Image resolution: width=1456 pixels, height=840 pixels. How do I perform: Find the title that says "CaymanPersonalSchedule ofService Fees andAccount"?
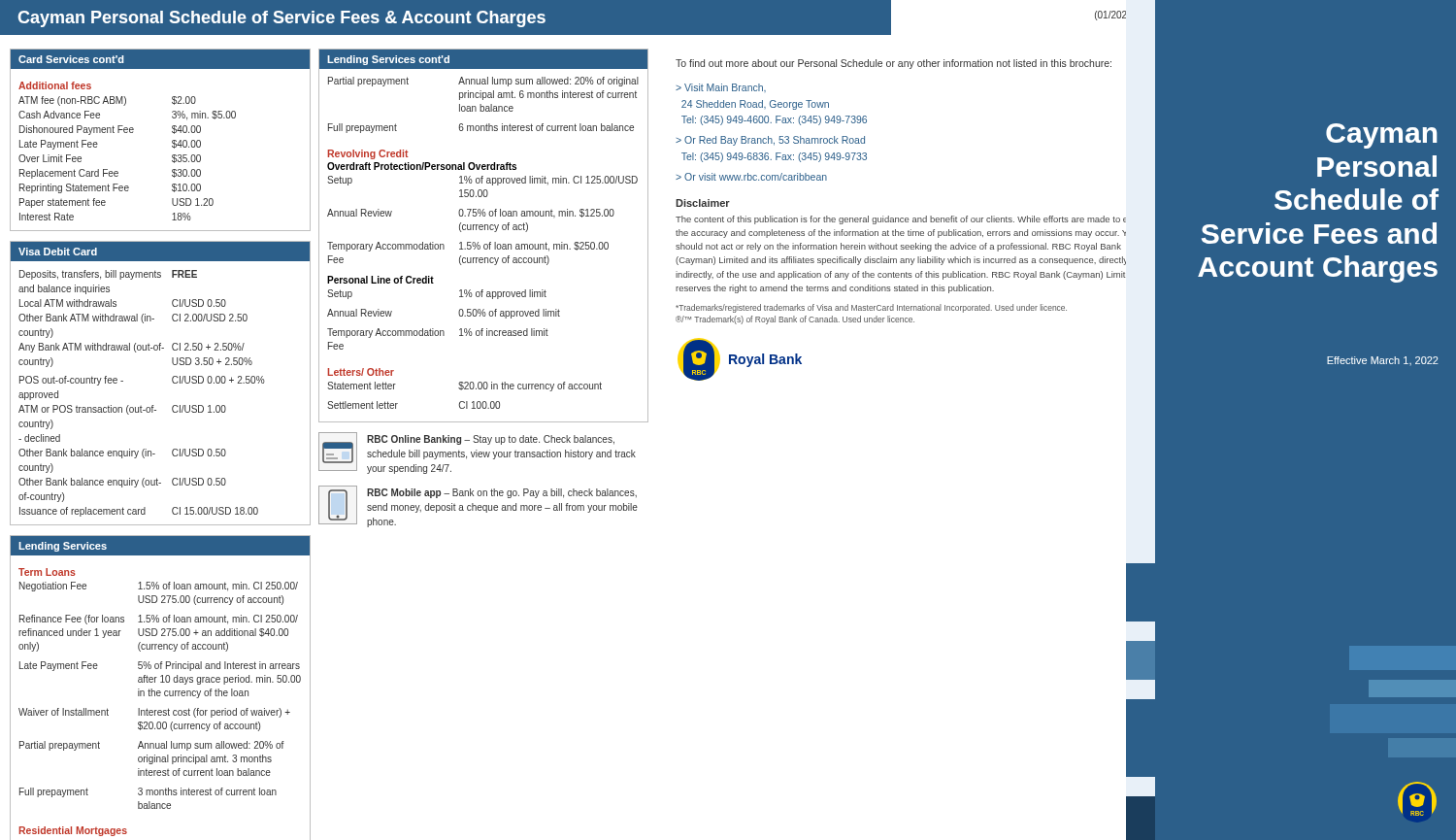[x=1306, y=200]
